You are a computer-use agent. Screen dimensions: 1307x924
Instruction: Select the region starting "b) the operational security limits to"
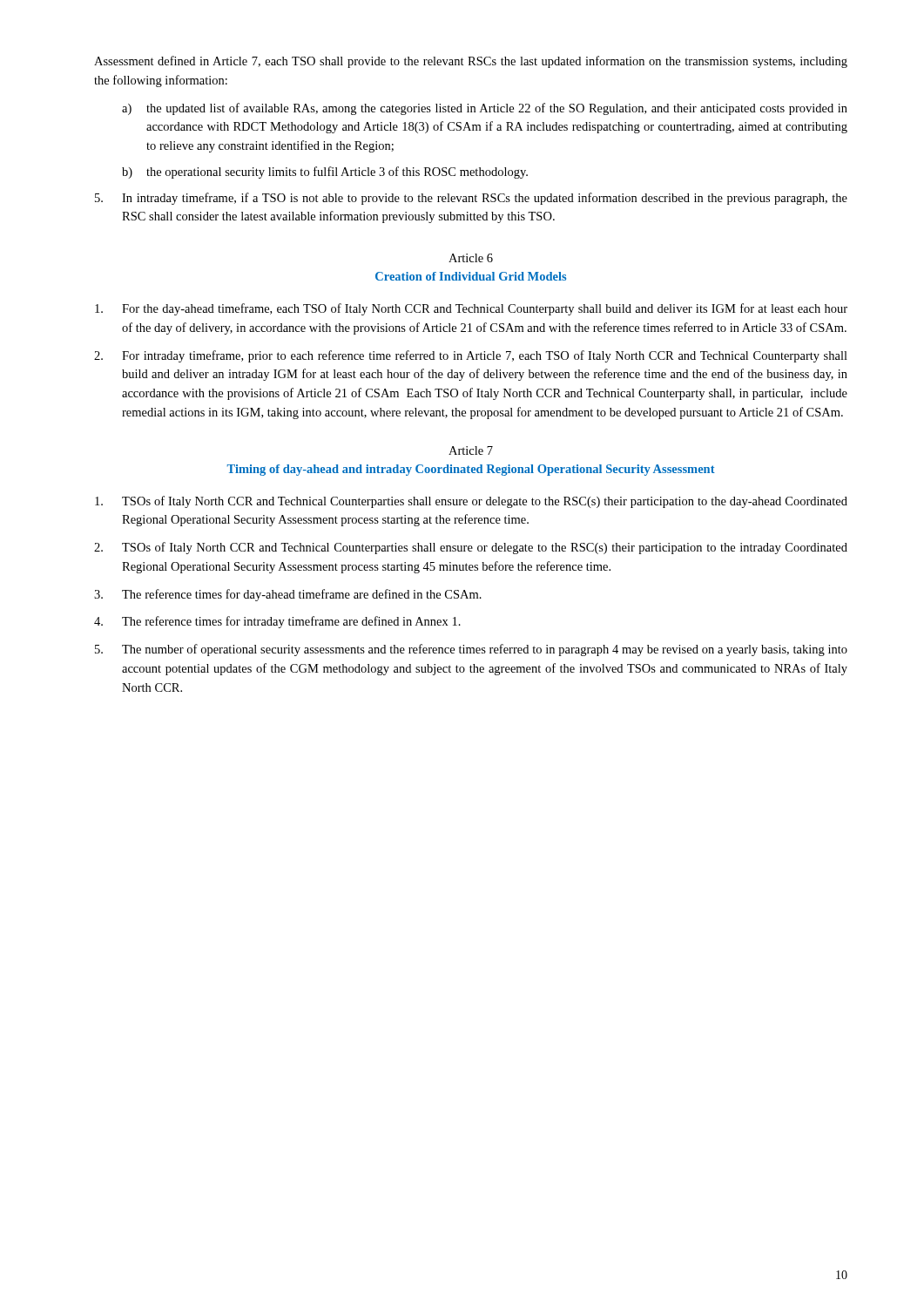(x=471, y=172)
